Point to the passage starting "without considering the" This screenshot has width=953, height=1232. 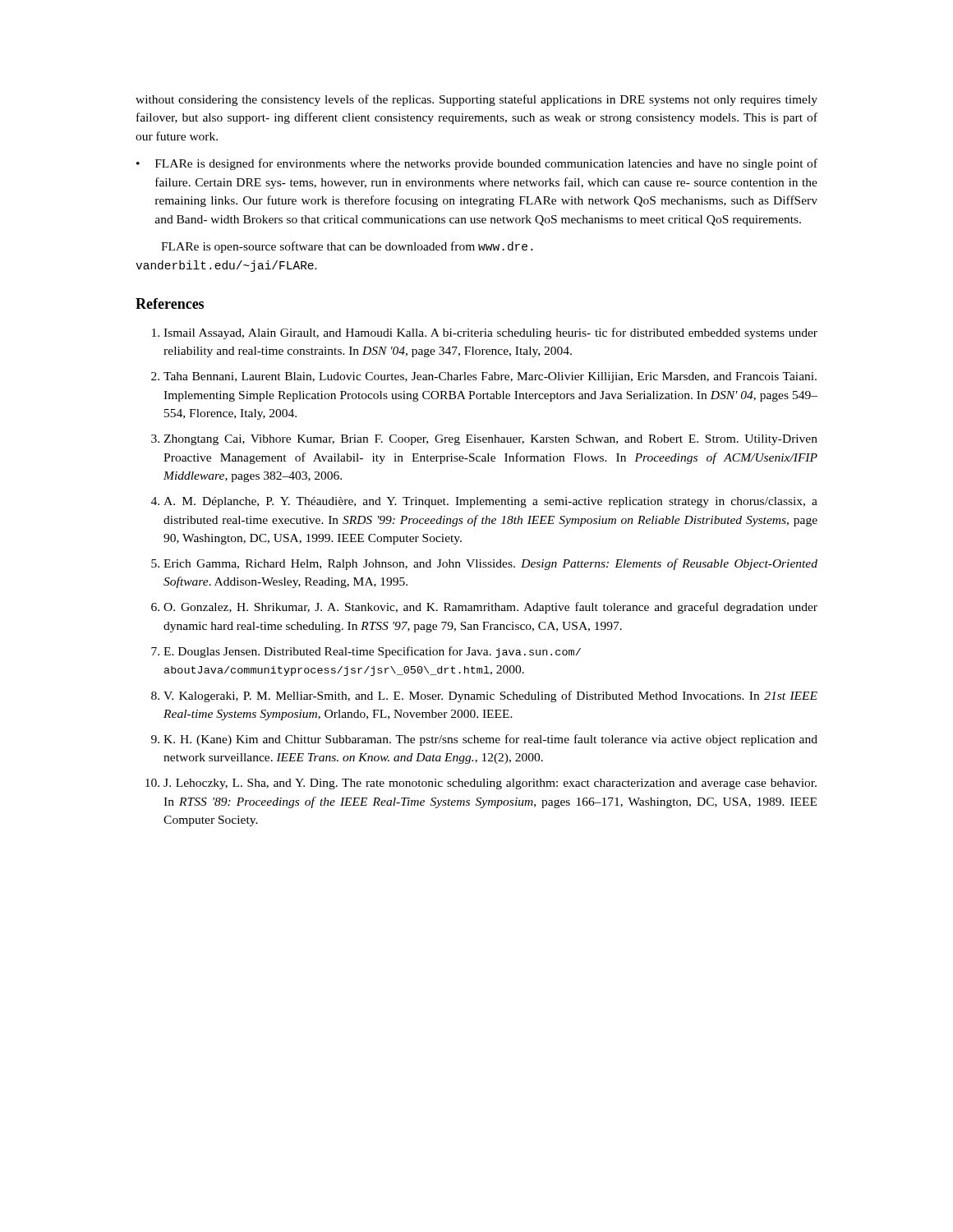476,118
